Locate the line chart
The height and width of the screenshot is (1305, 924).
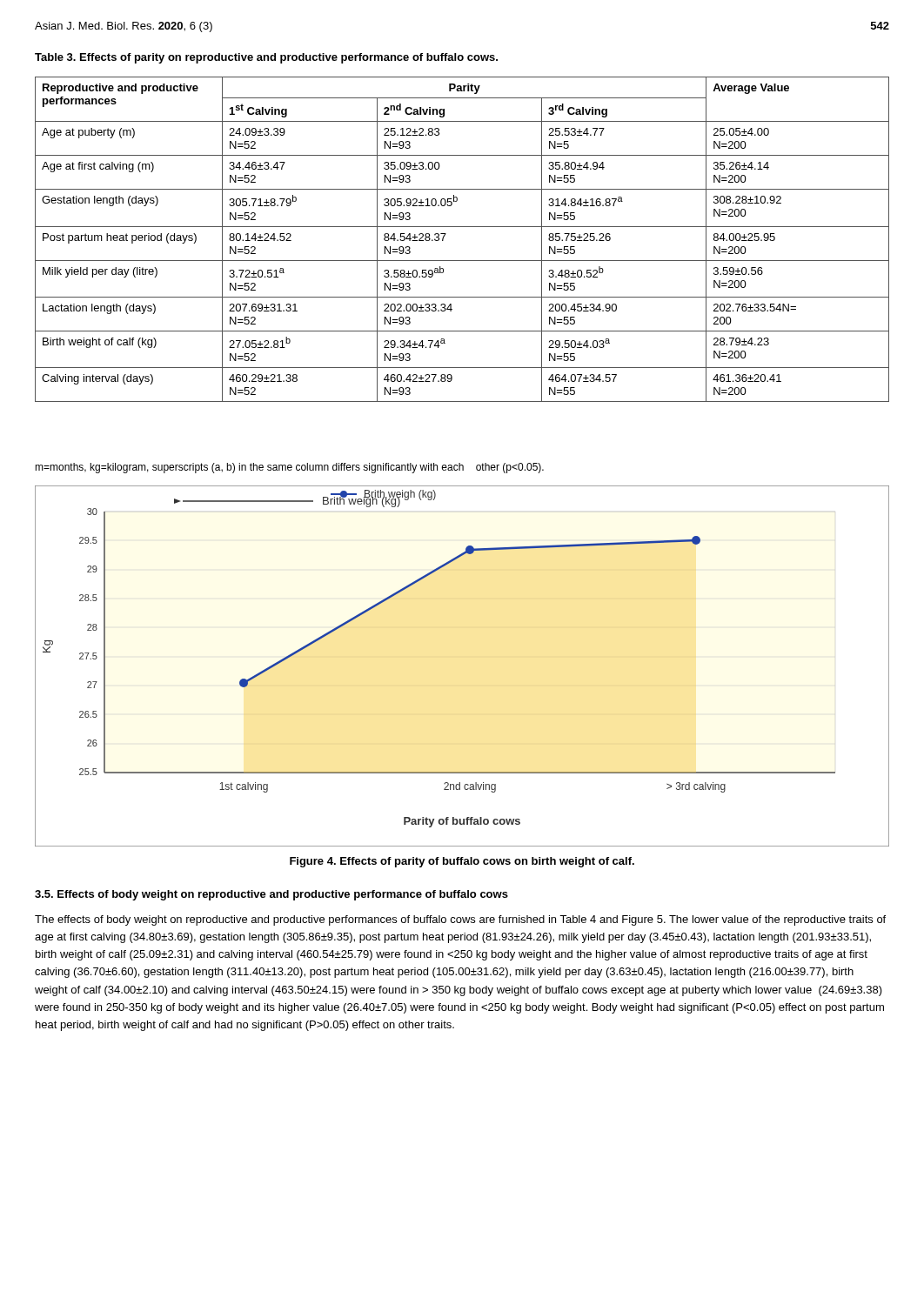coord(462,666)
